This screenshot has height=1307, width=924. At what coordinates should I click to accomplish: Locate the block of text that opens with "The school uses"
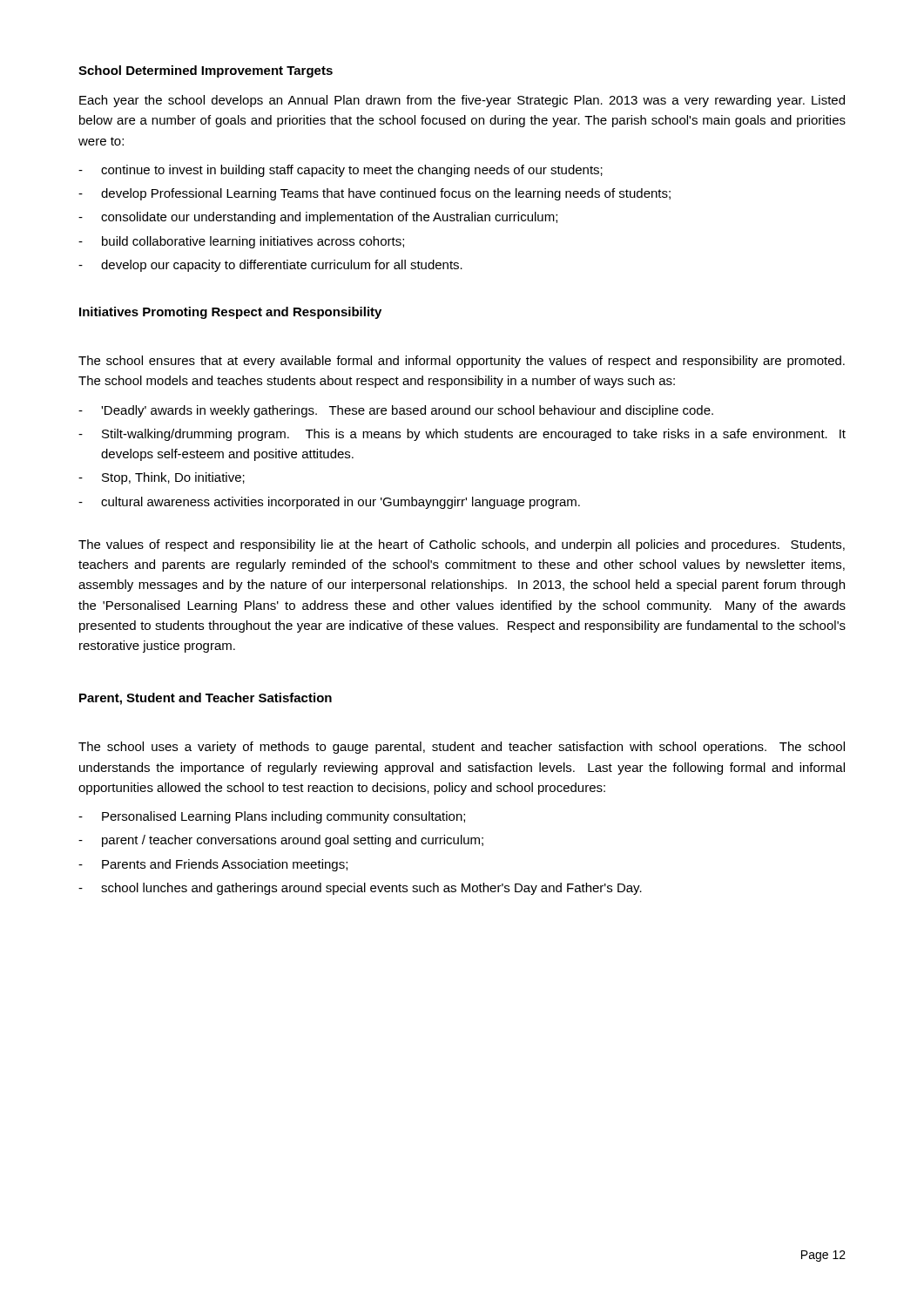point(462,767)
